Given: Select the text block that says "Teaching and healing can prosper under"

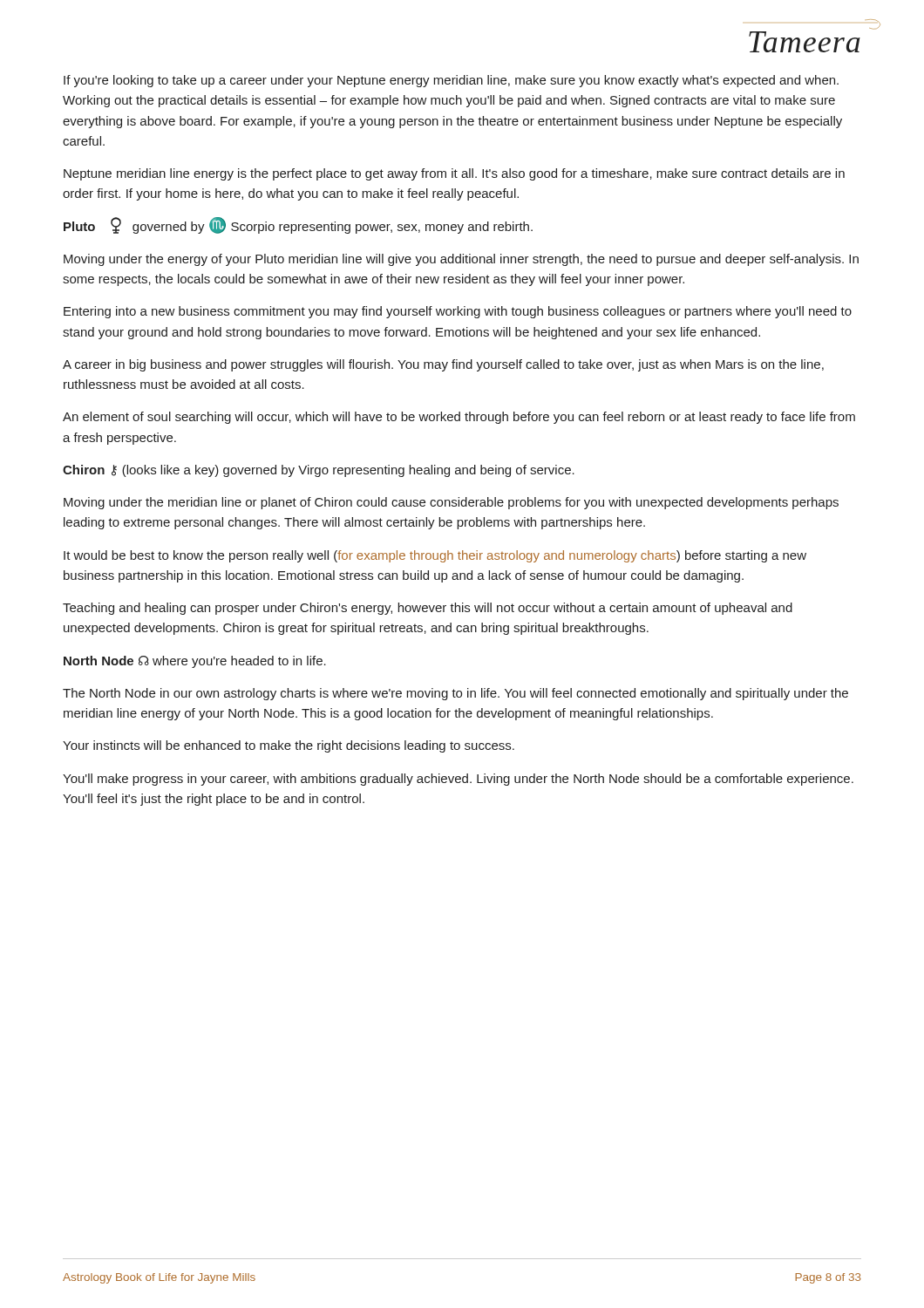Looking at the screenshot, I should point(428,618).
